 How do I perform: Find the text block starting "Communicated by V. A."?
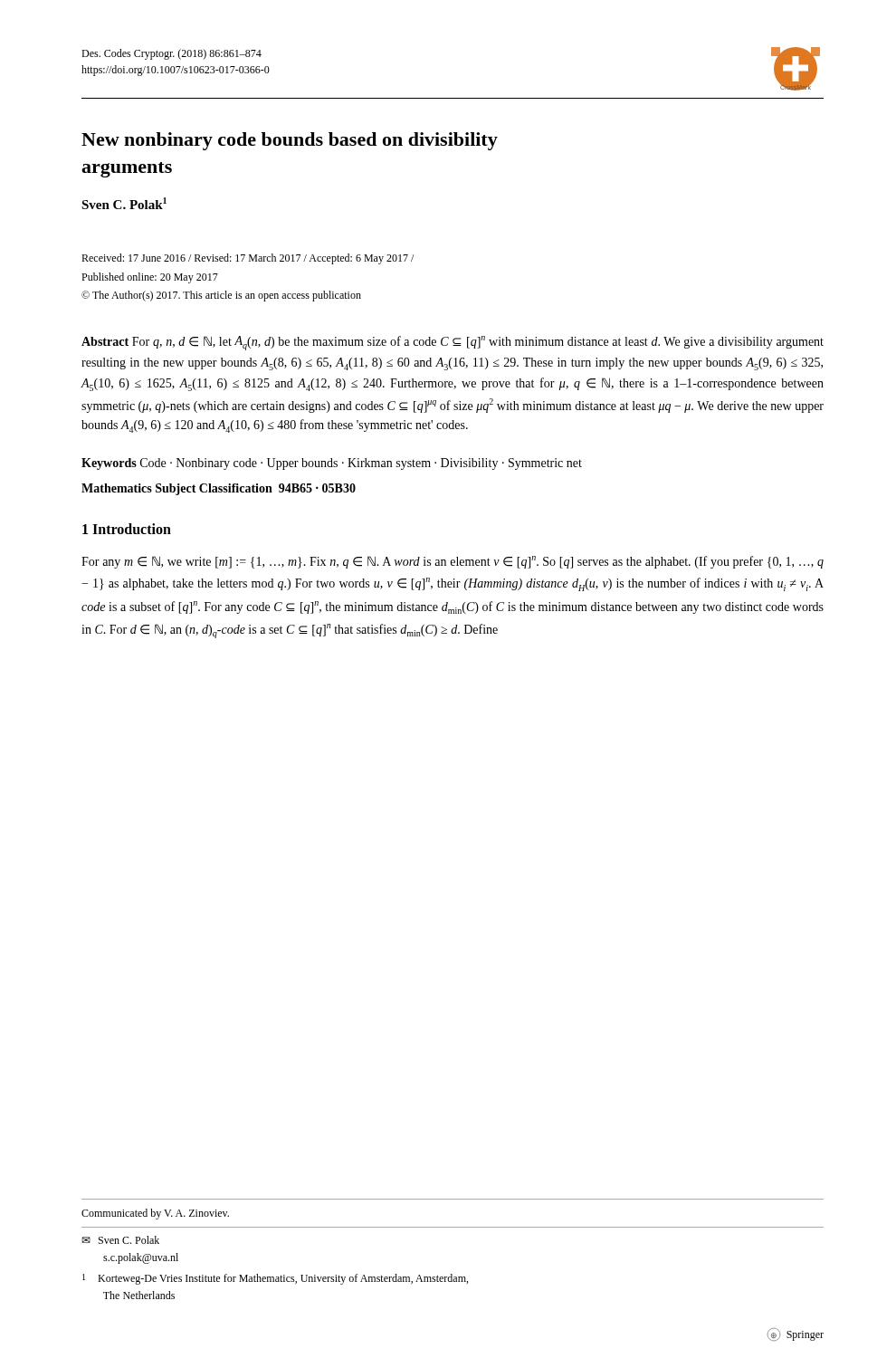[156, 1213]
